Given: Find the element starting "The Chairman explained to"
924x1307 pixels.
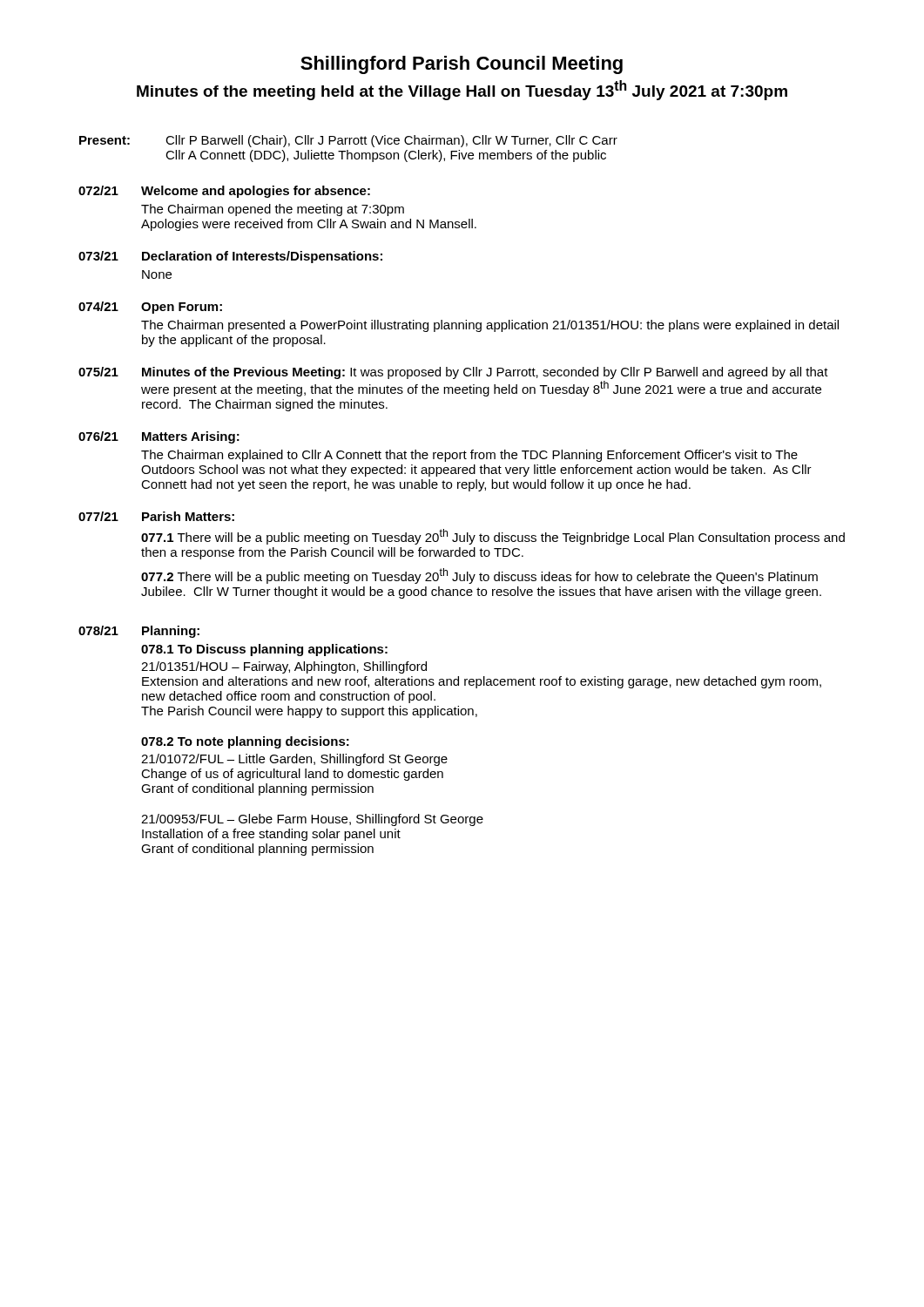Looking at the screenshot, I should coord(476,469).
